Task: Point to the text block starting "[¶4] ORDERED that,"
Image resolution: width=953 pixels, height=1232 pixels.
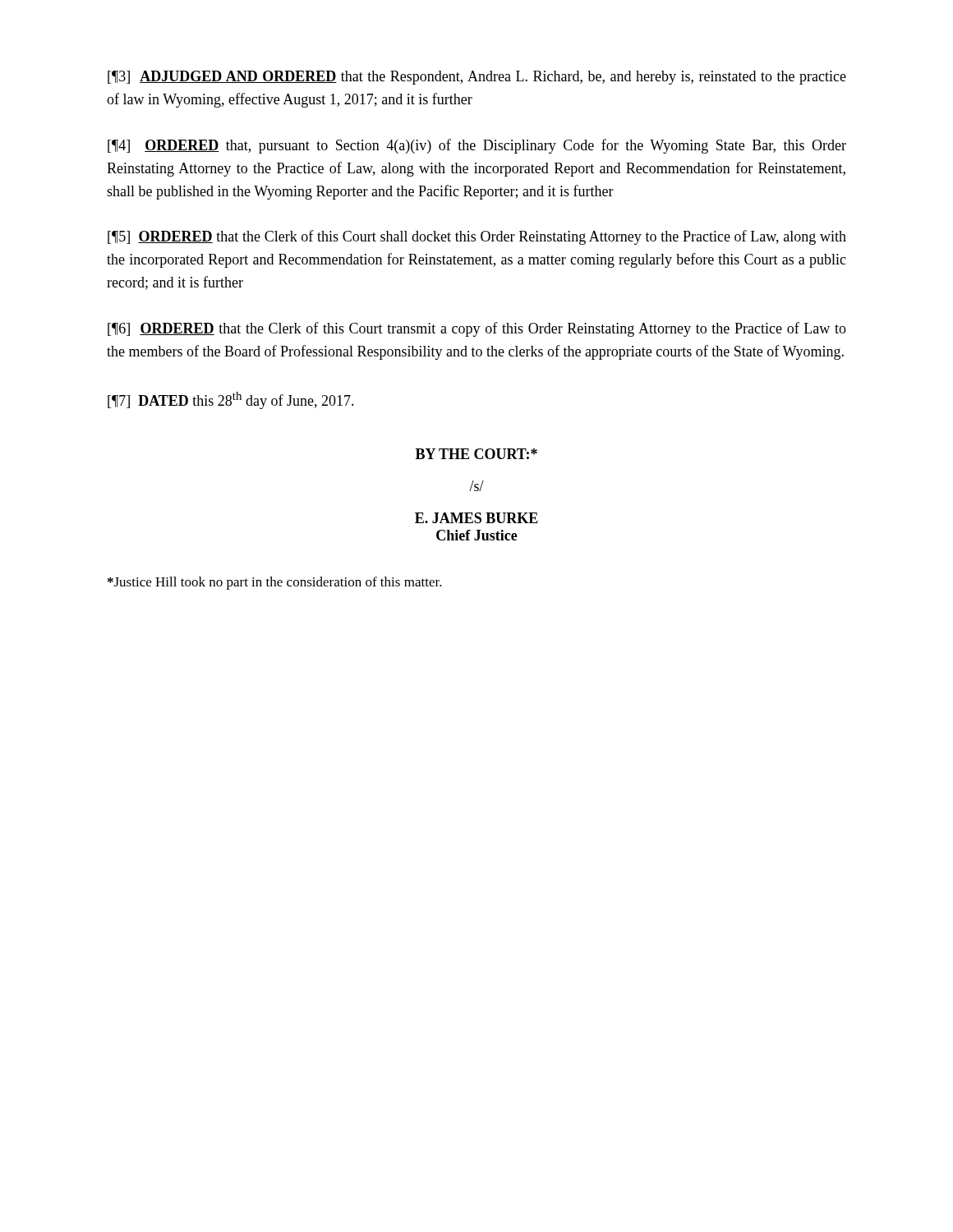Action: click(x=476, y=168)
